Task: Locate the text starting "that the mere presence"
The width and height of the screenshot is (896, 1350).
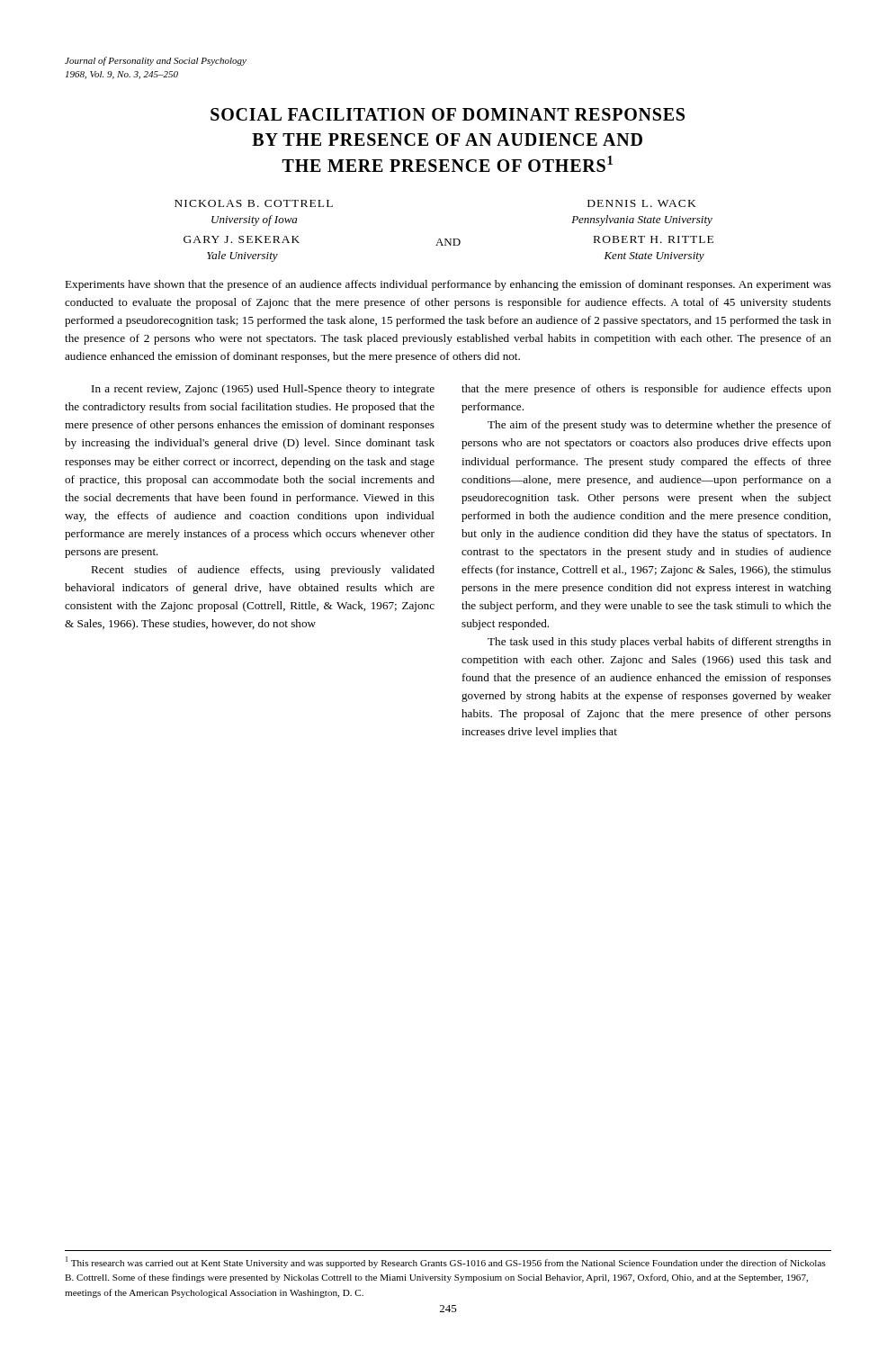Action: pyautogui.click(x=646, y=561)
